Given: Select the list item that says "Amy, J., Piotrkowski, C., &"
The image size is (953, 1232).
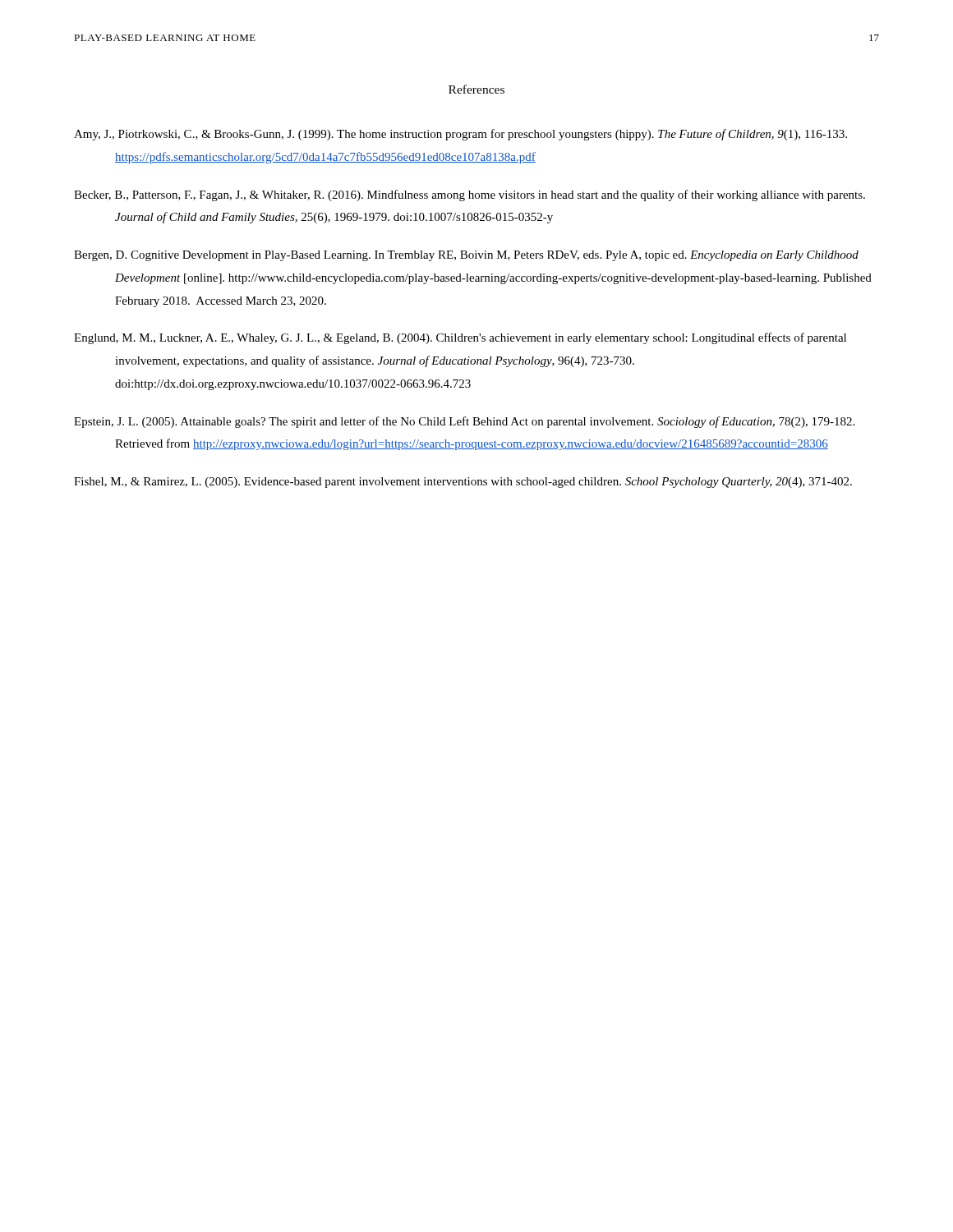Looking at the screenshot, I should click(x=461, y=145).
